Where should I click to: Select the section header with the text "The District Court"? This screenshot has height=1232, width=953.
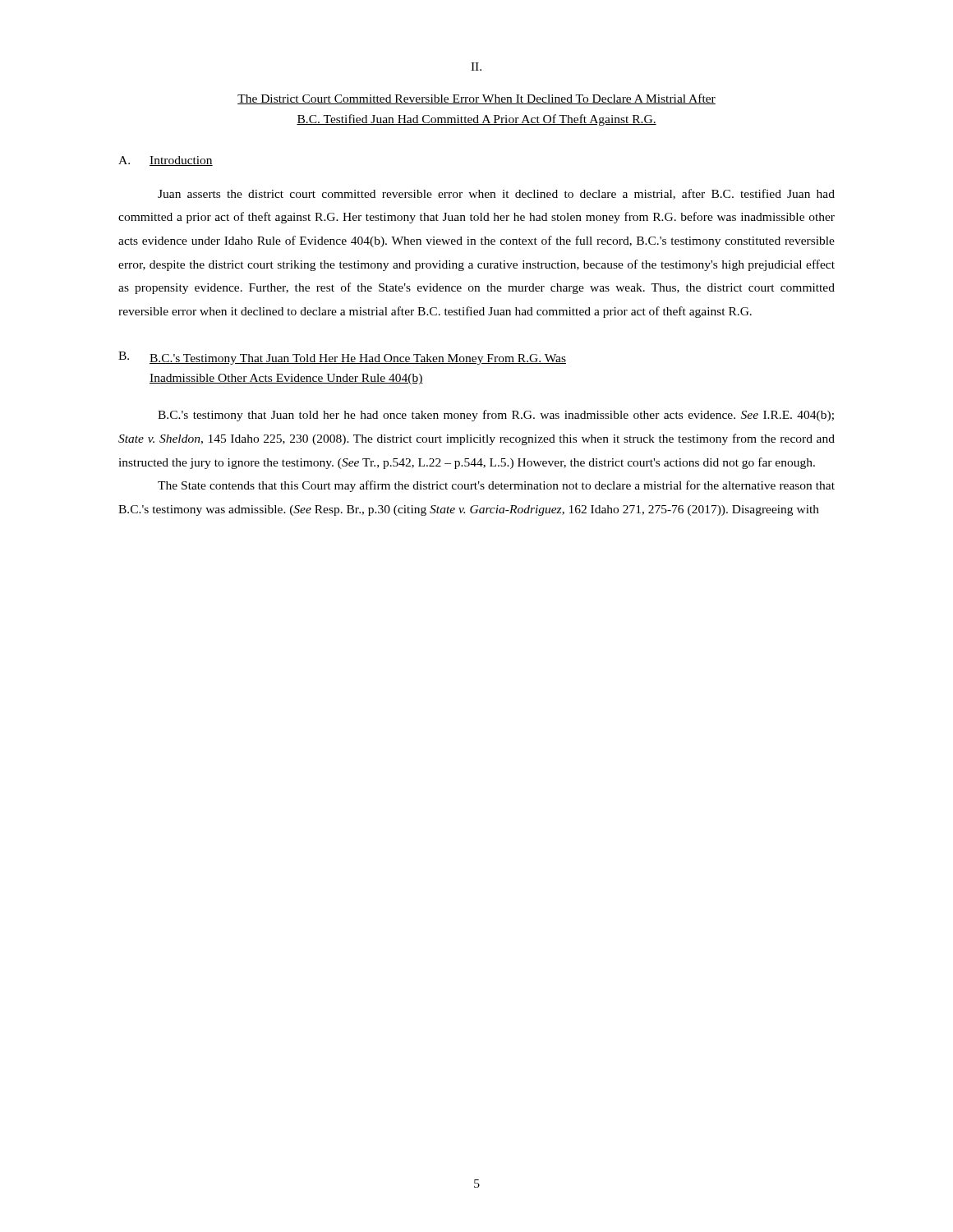(x=476, y=108)
